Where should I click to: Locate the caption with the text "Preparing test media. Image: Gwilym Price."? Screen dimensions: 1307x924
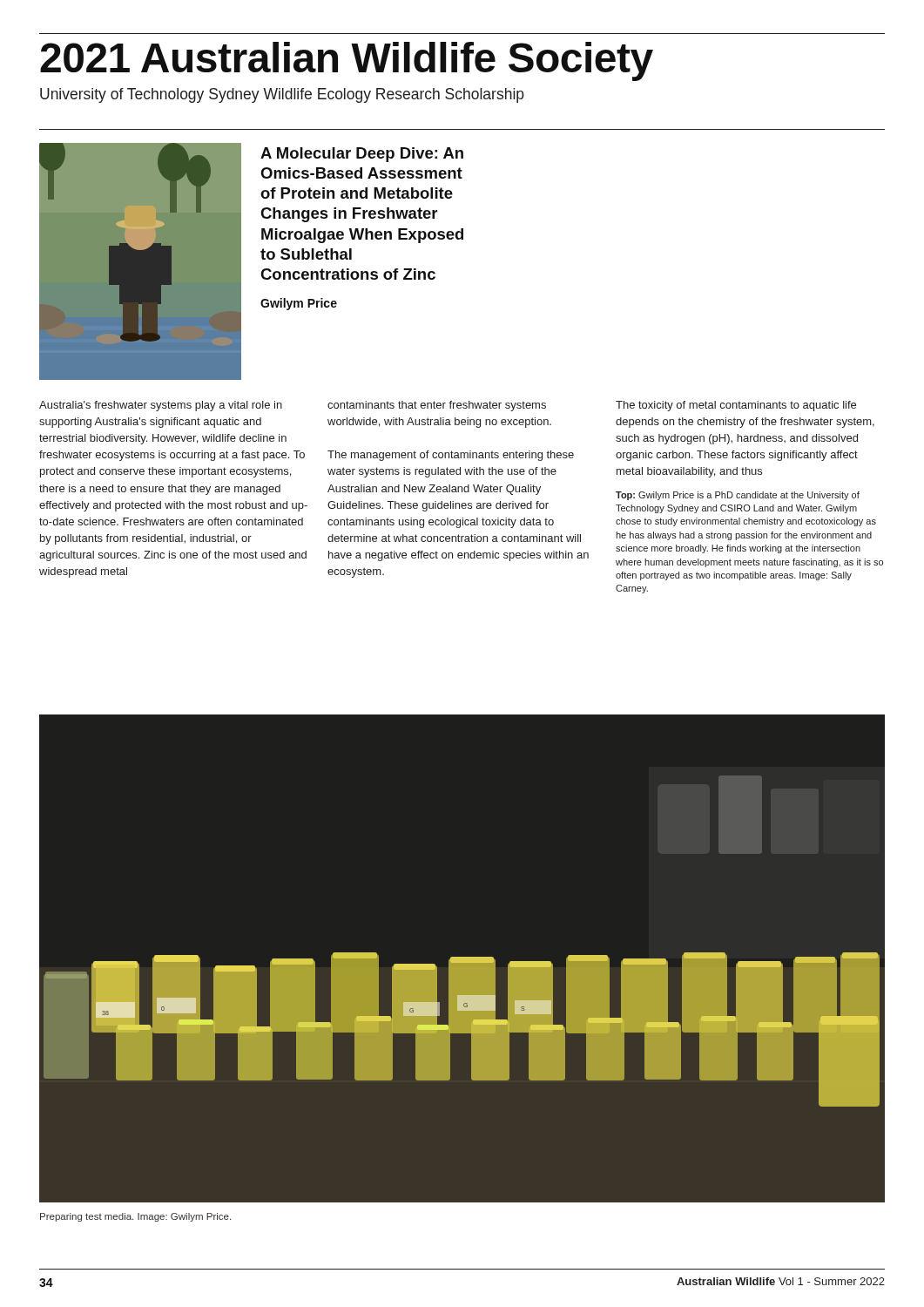pyautogui.click(x=135, y=1216)
